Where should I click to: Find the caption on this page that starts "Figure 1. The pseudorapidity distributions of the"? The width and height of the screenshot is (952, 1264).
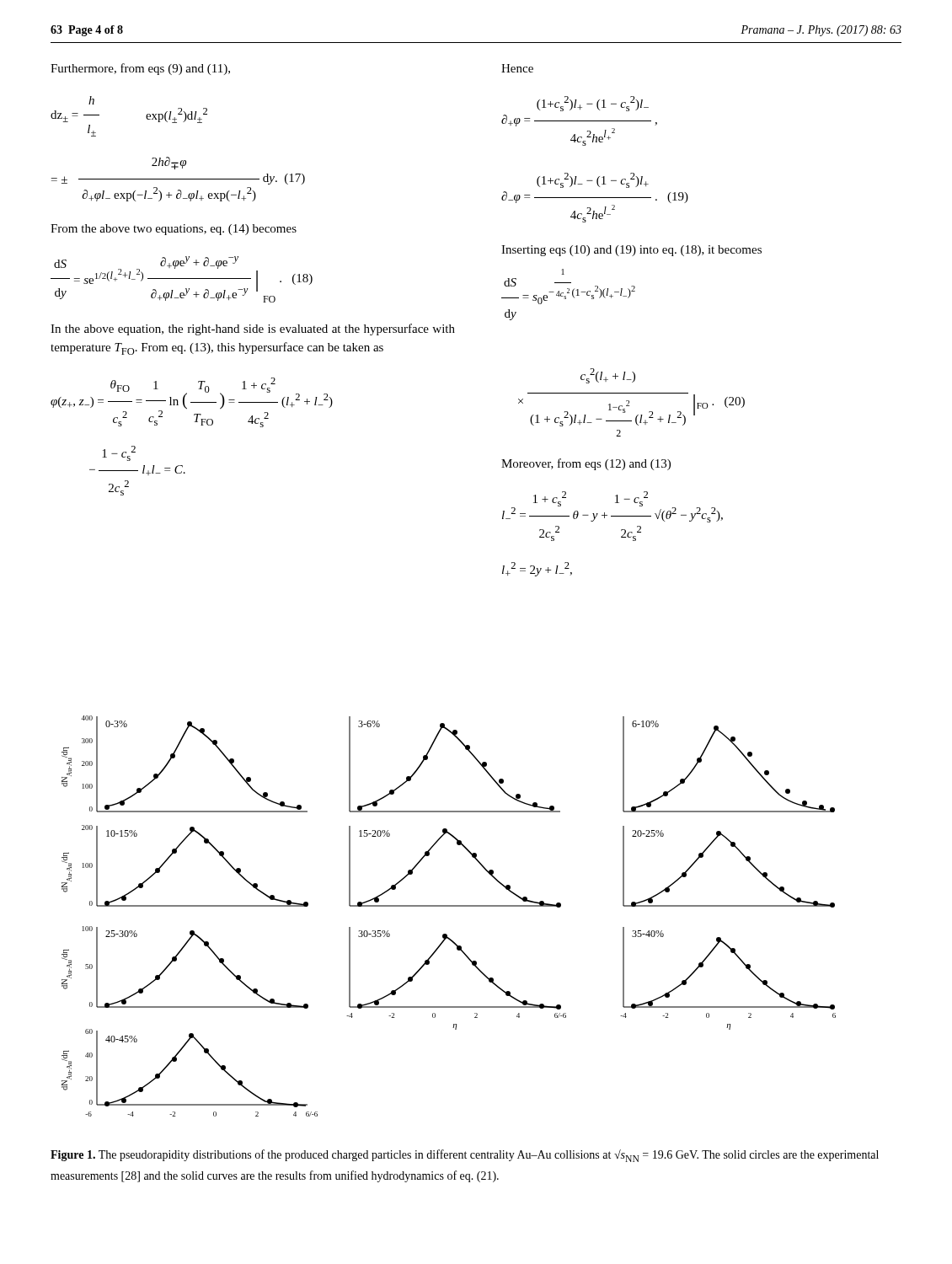pyautogui.click(x=465, y=1165)
